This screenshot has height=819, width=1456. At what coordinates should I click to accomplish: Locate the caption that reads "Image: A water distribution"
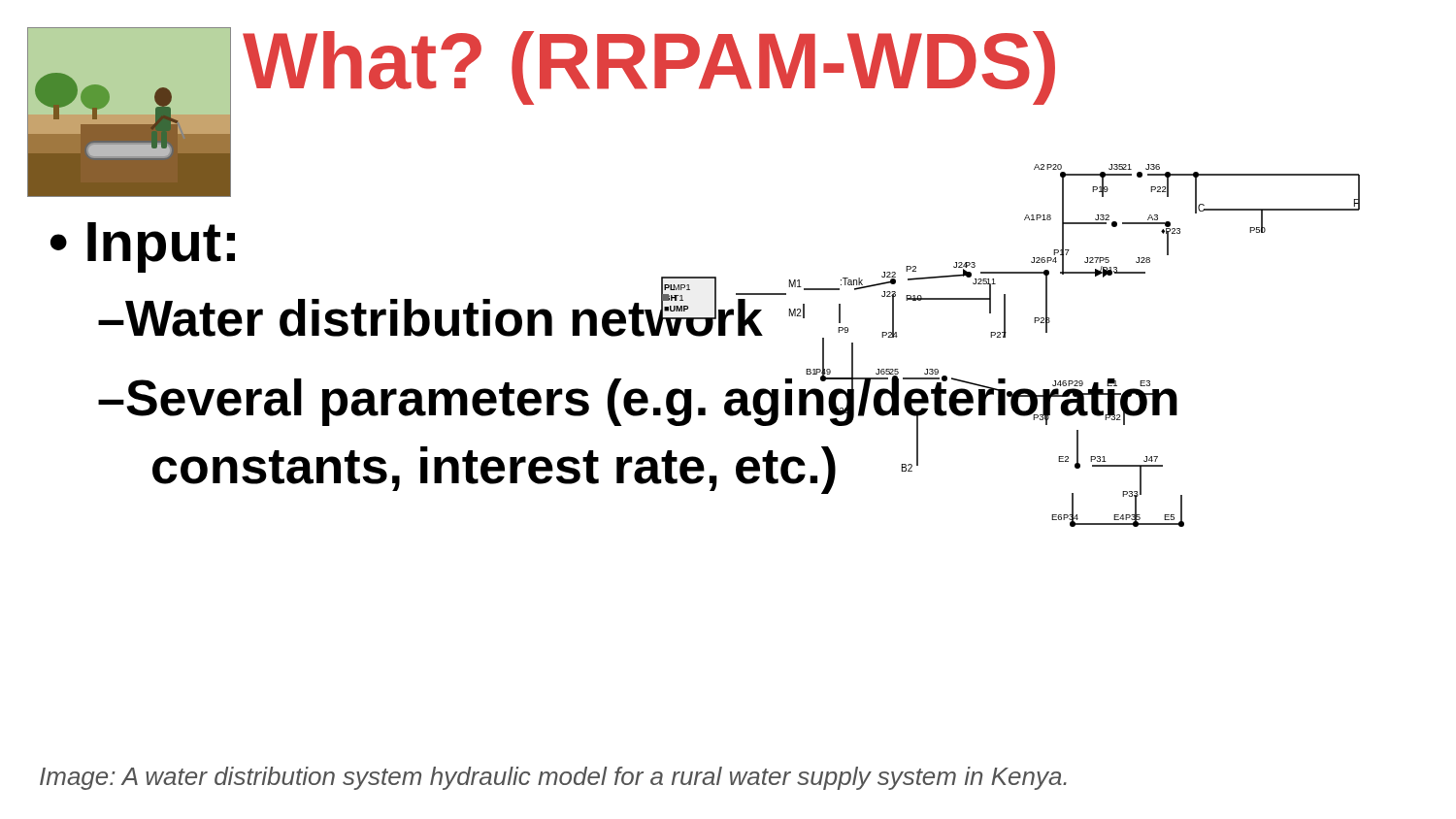554,776
